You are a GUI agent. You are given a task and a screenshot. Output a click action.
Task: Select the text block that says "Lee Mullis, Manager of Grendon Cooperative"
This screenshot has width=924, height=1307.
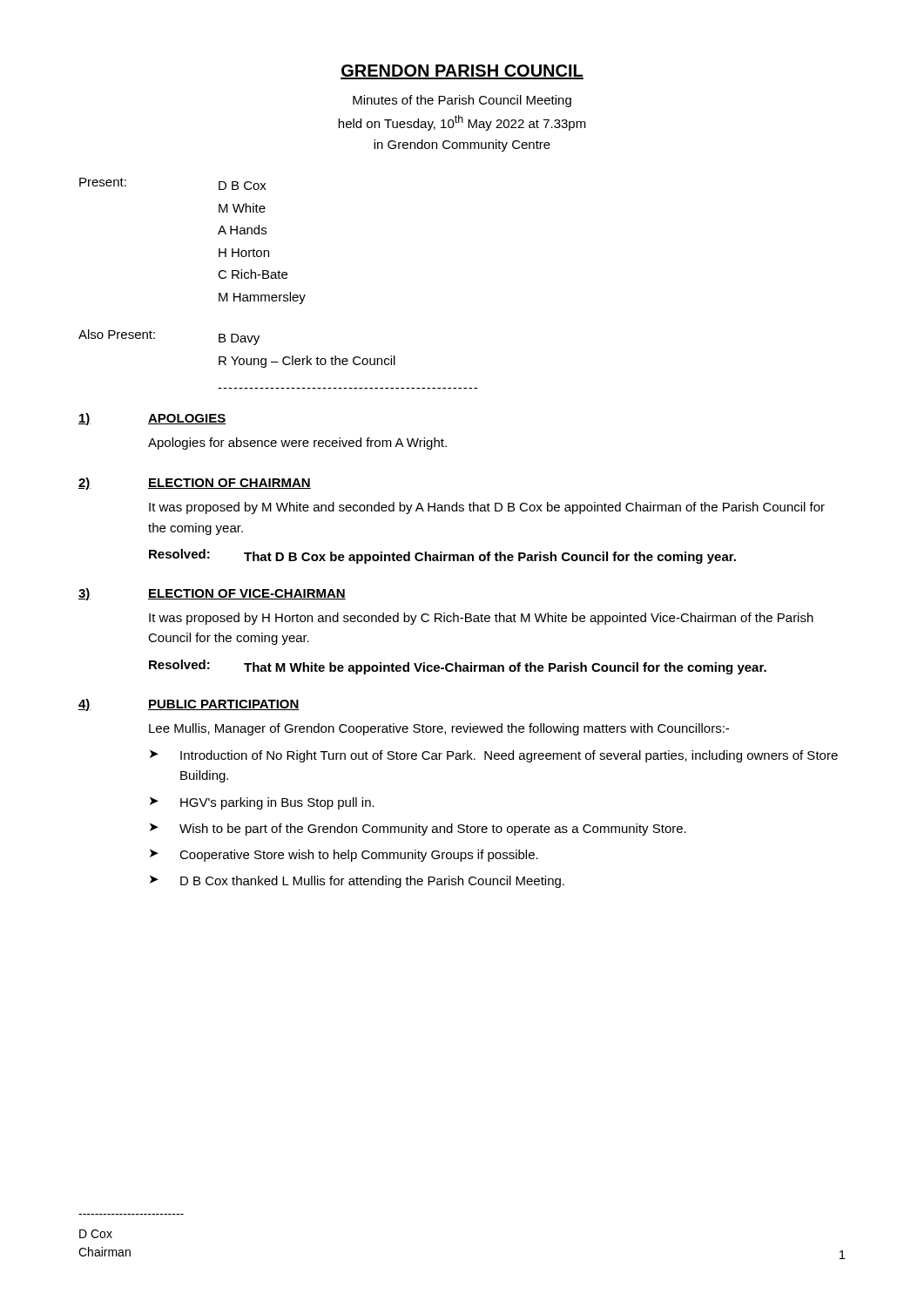coord(439,728)
